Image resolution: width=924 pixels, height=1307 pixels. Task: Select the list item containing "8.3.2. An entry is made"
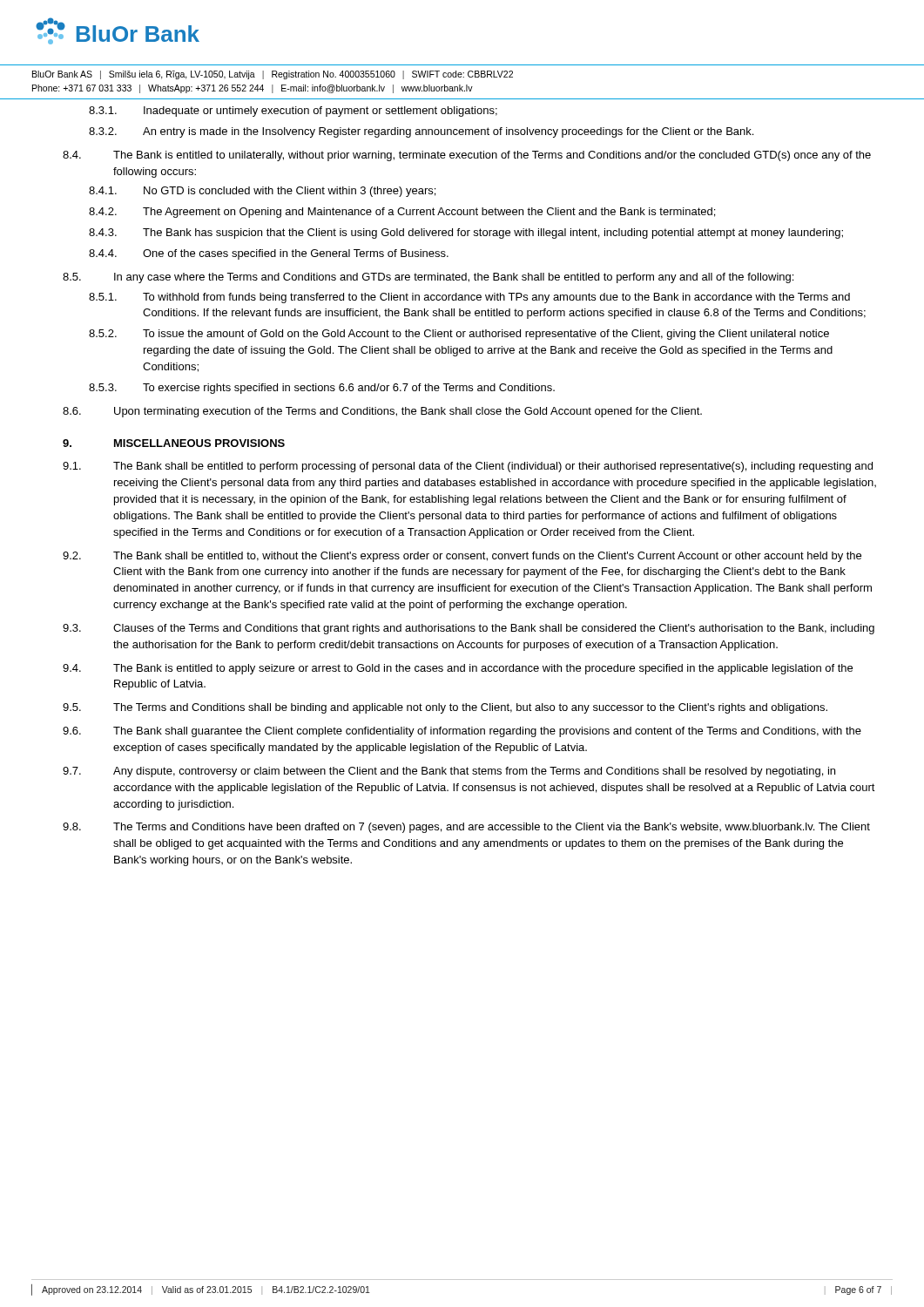pyautogui.click(x=483, y=132)
